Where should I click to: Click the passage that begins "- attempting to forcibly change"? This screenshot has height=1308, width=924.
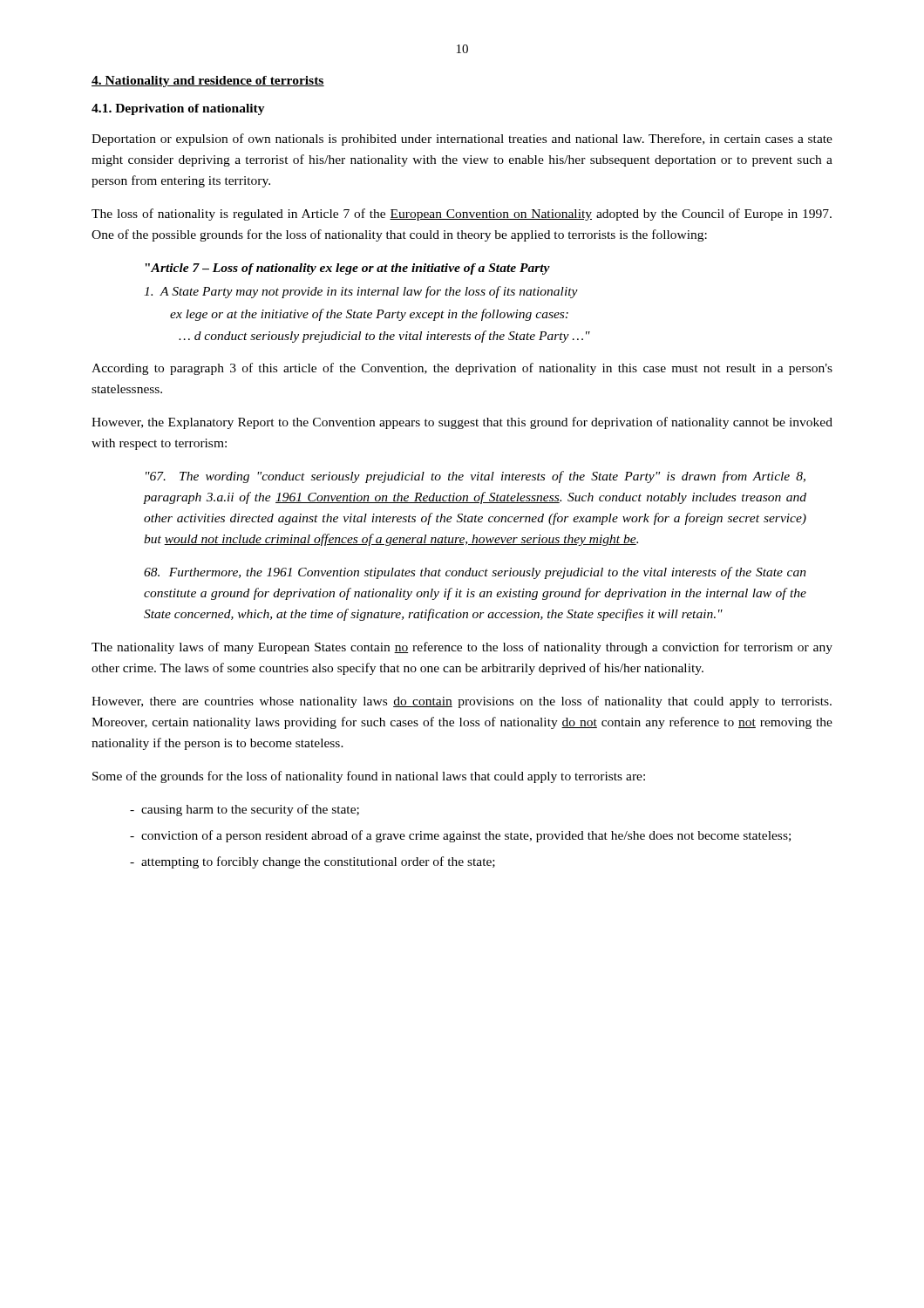click(x=320, y=861)
